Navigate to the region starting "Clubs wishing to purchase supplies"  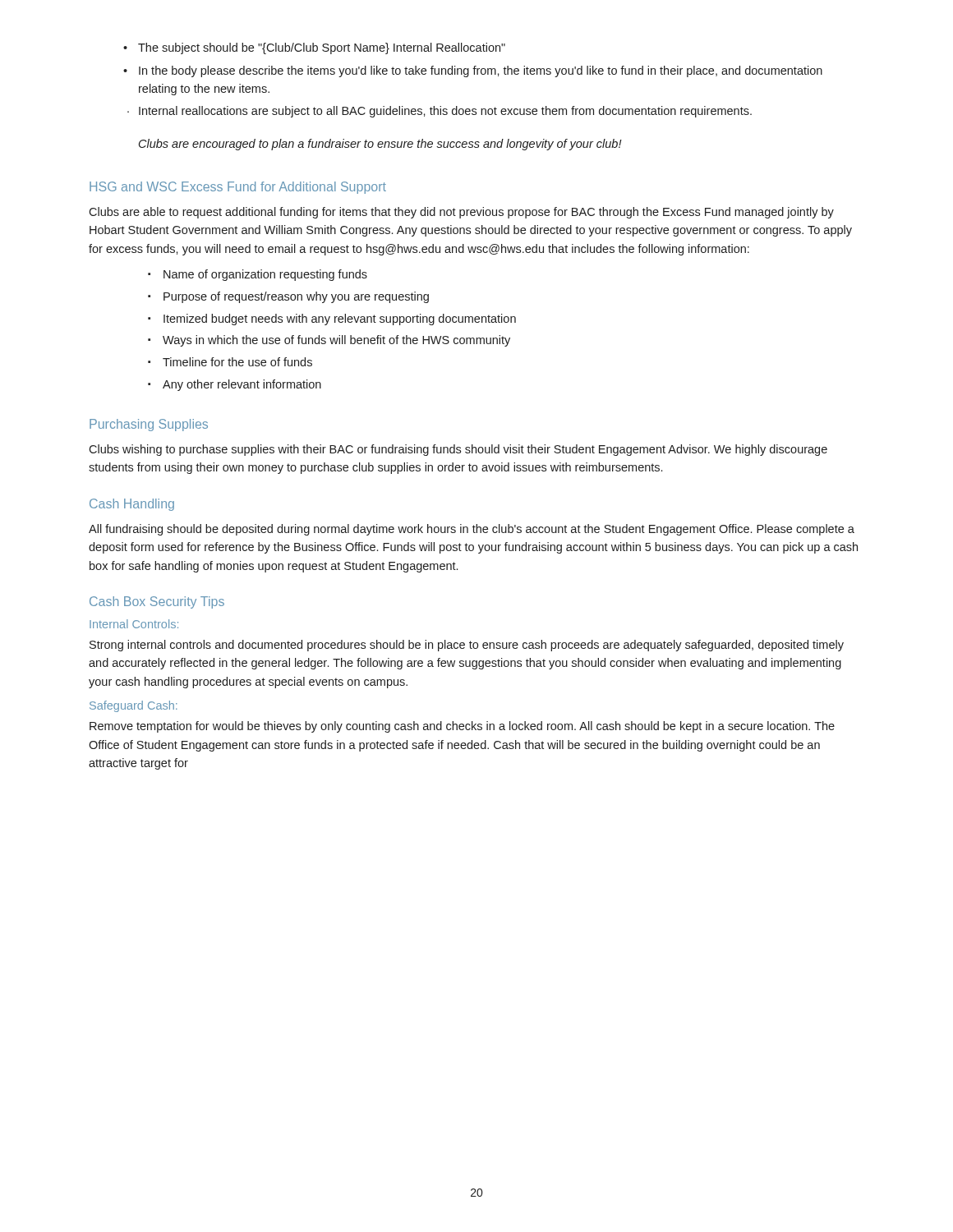[x=458, y=458]
